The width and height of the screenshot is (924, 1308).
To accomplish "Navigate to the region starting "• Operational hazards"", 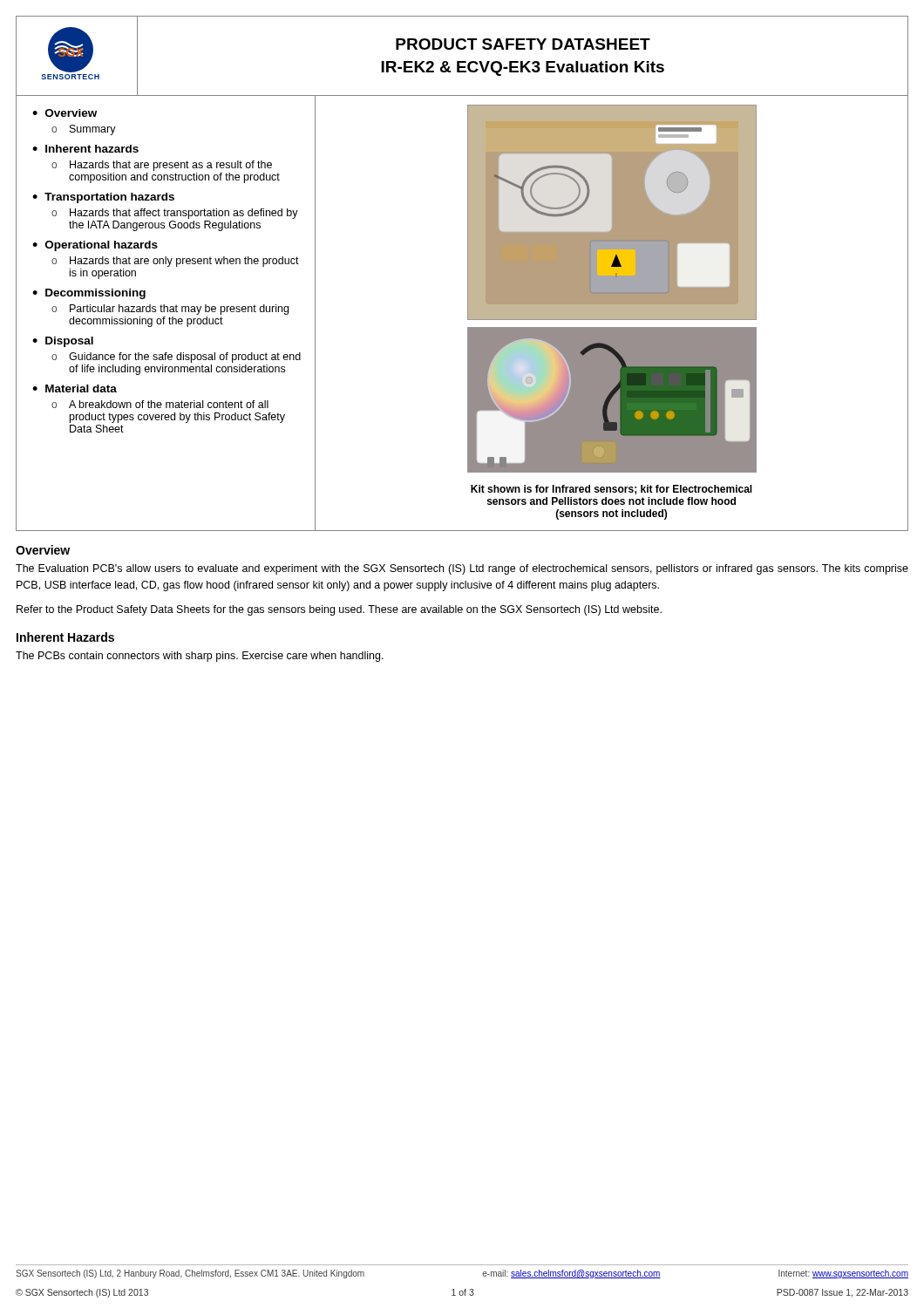I will [95, 245].
